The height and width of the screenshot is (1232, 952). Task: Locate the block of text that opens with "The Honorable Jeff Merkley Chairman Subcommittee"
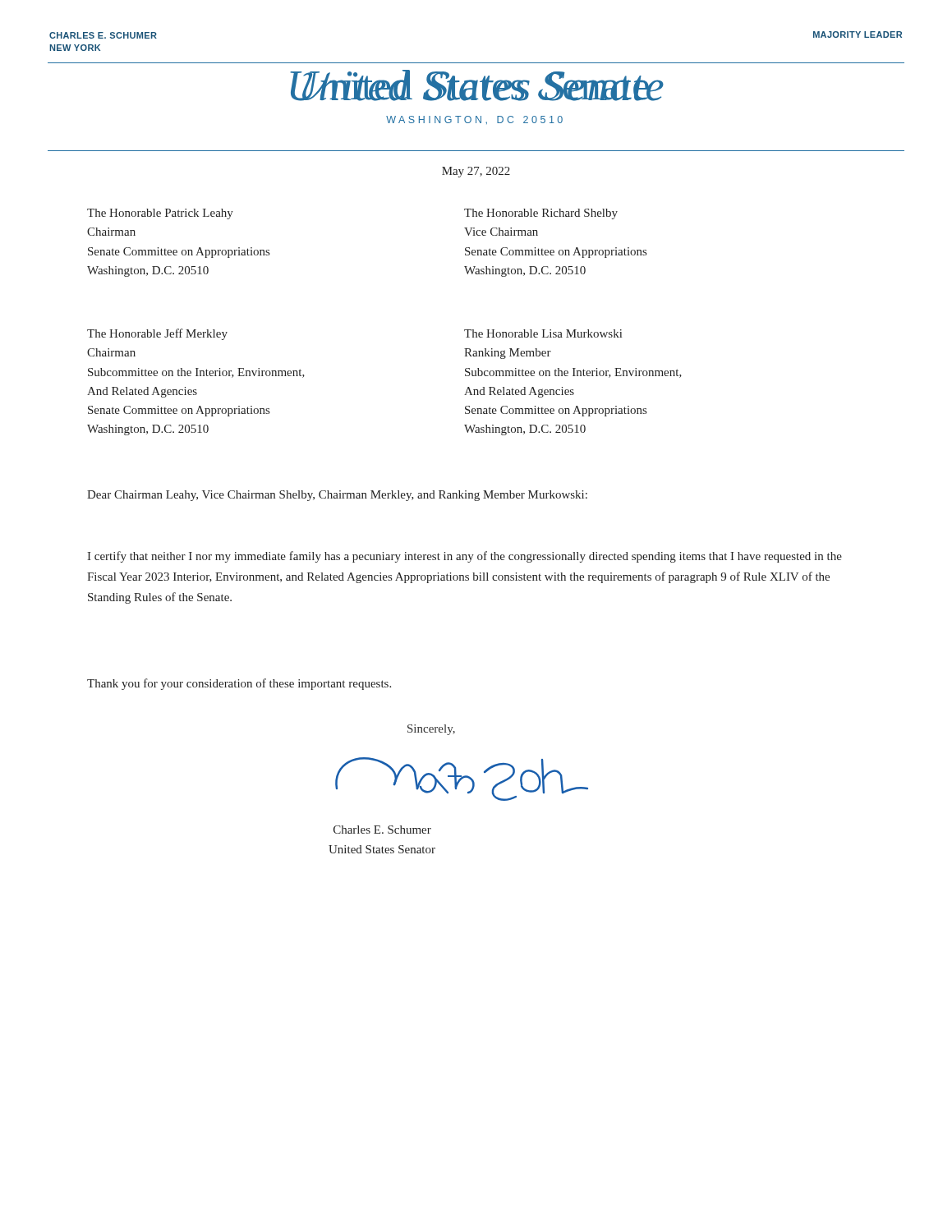pos(196,381)
